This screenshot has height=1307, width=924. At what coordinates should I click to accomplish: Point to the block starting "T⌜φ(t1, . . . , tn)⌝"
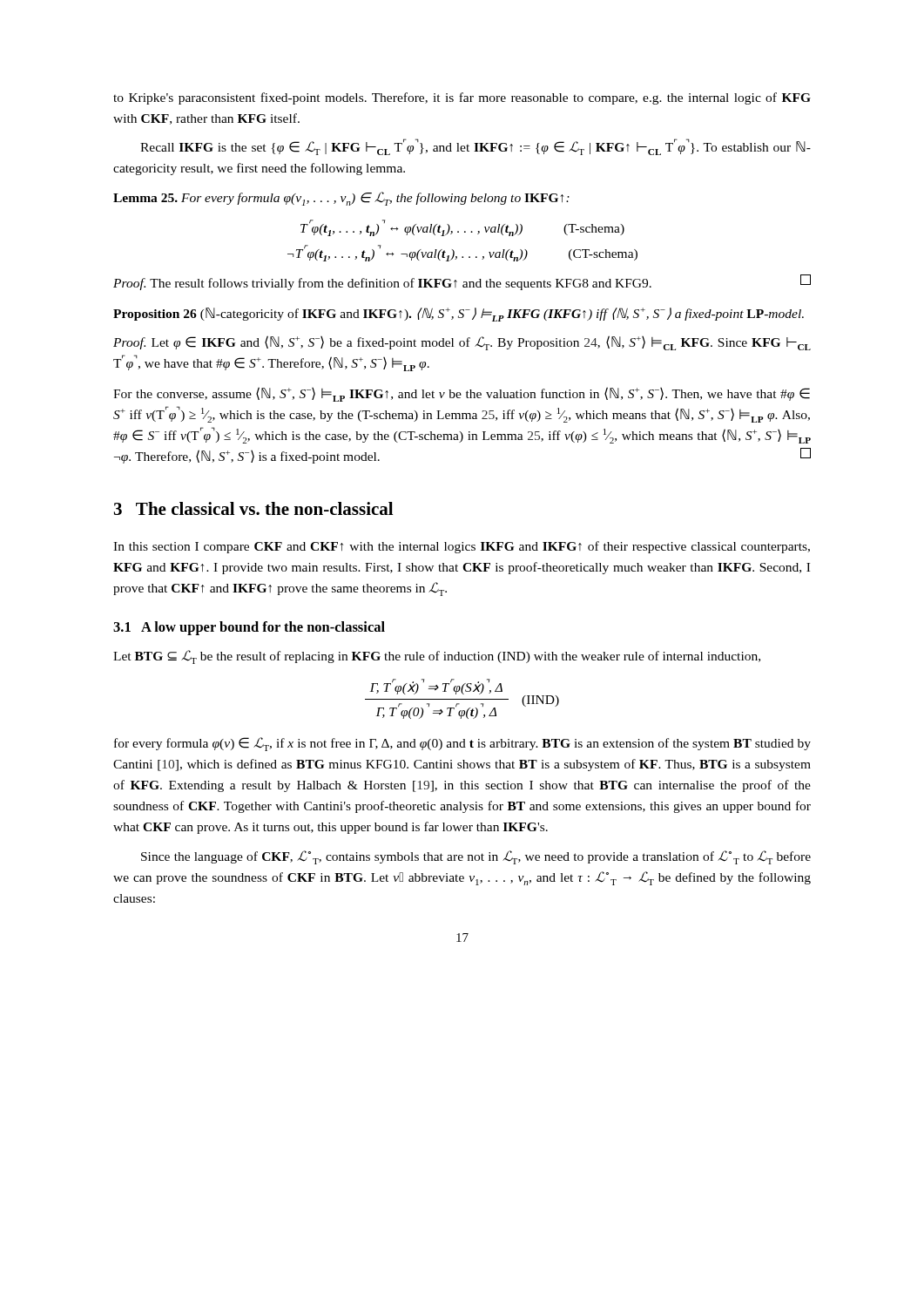click(x=462, y=241)
